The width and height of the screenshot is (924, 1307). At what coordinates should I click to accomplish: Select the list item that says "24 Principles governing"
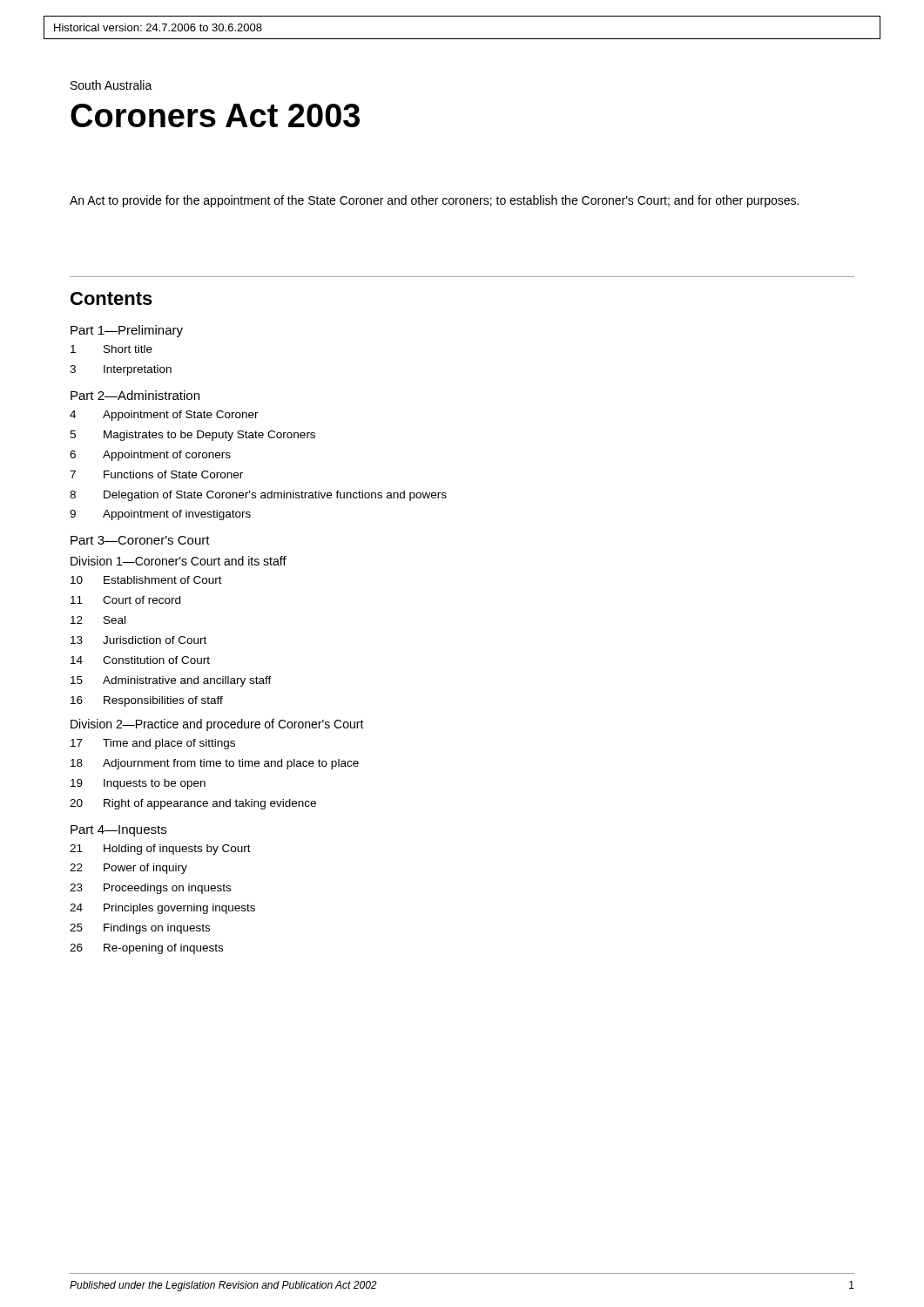pos(162,909)
